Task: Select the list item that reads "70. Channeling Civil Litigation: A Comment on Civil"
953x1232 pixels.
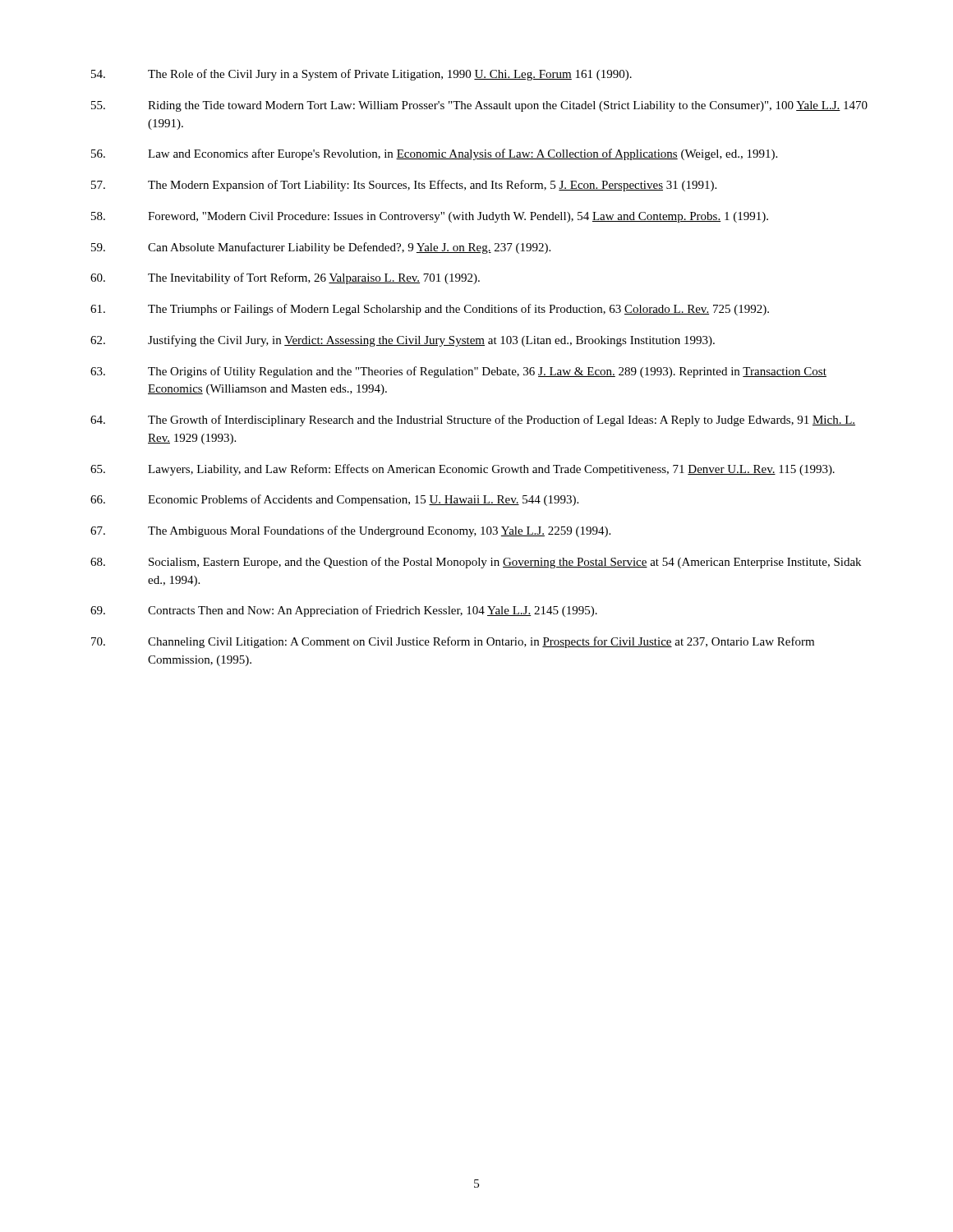Action: click(481, 651)
